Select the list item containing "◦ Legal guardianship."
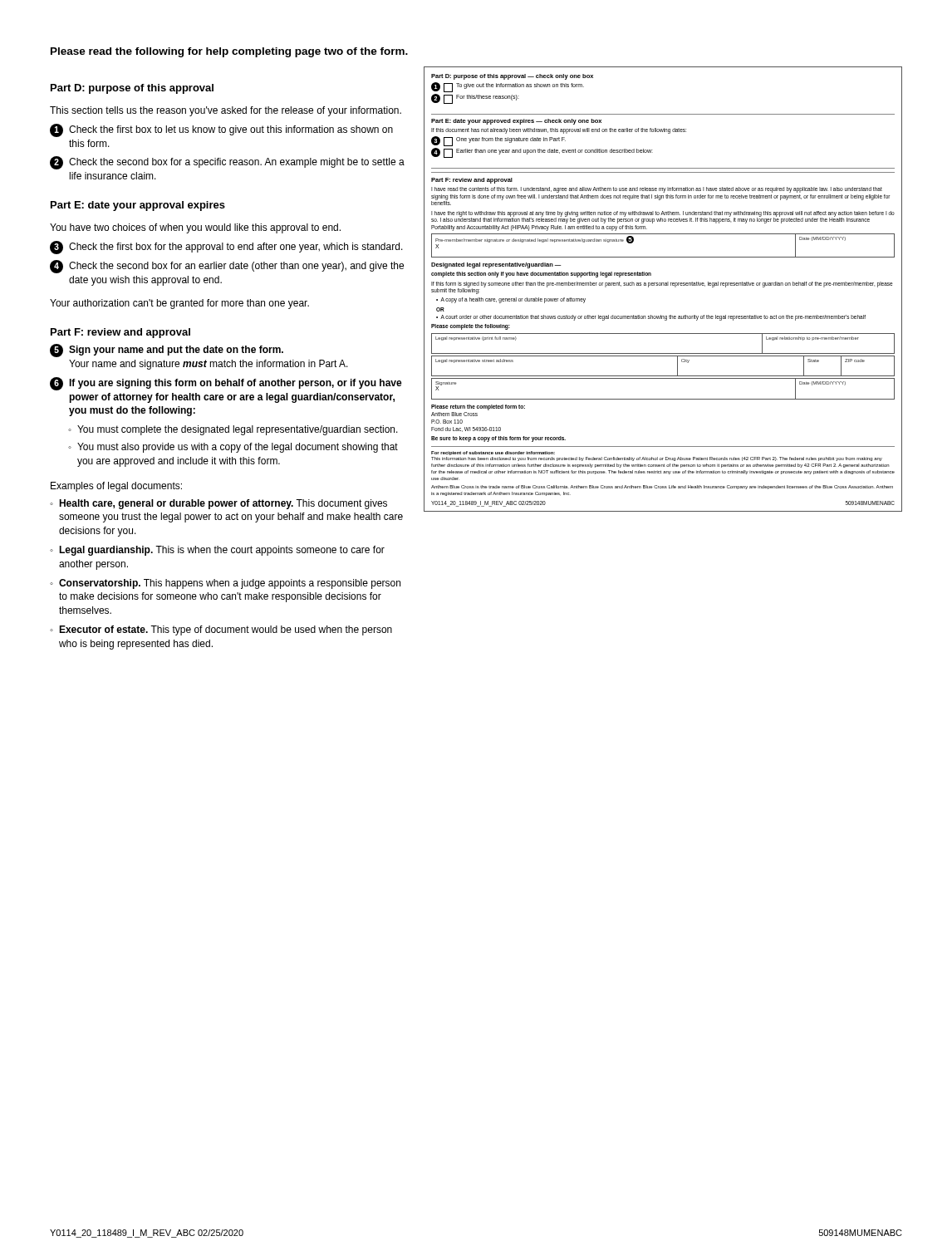 point(228,557)
